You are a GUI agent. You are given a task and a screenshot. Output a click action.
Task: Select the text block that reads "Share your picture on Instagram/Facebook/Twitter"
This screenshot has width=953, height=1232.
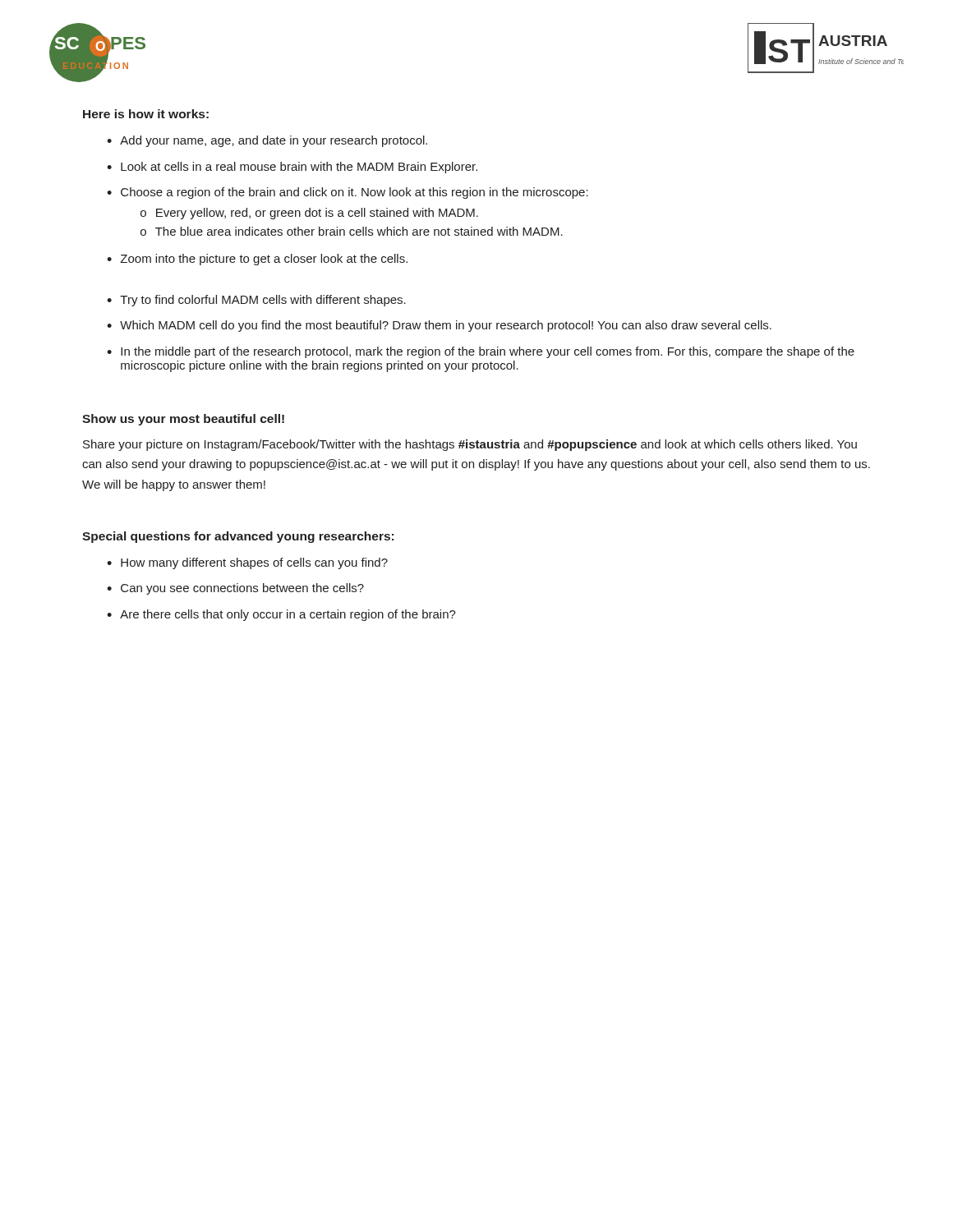(476, 464)
